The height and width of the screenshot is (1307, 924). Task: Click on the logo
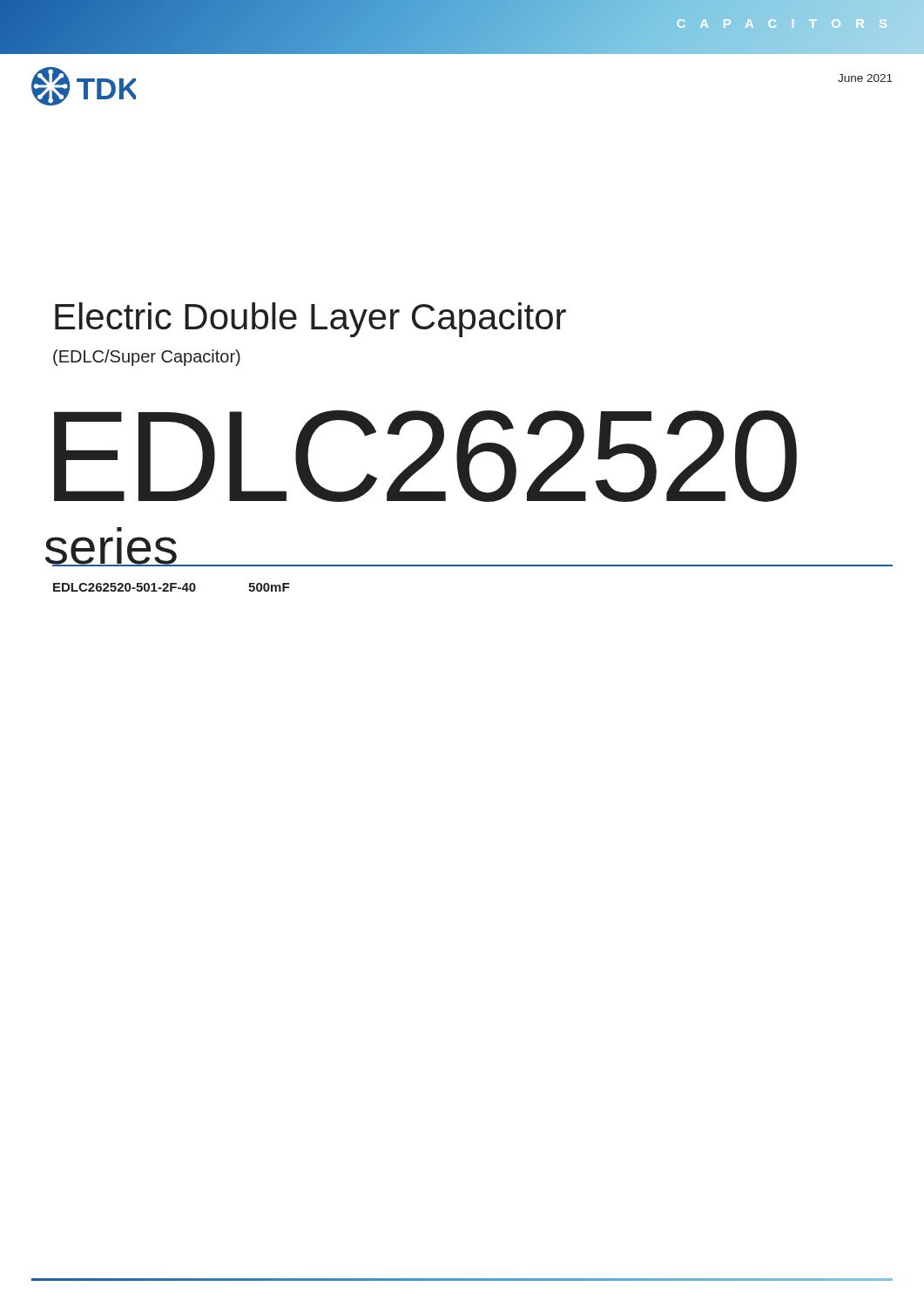84,88
